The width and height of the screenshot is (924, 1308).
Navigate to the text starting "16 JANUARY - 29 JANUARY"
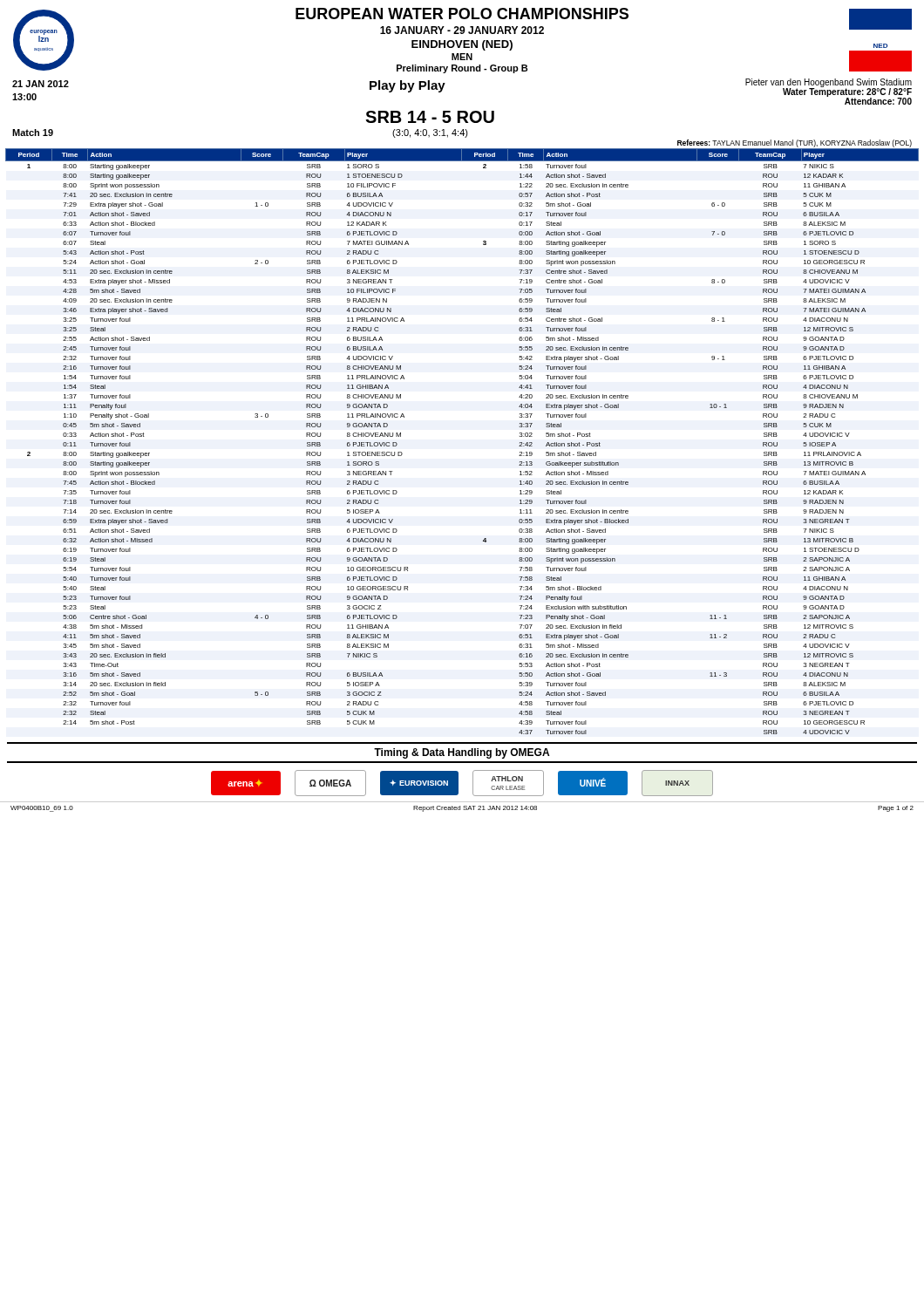(x=462, y=31)
